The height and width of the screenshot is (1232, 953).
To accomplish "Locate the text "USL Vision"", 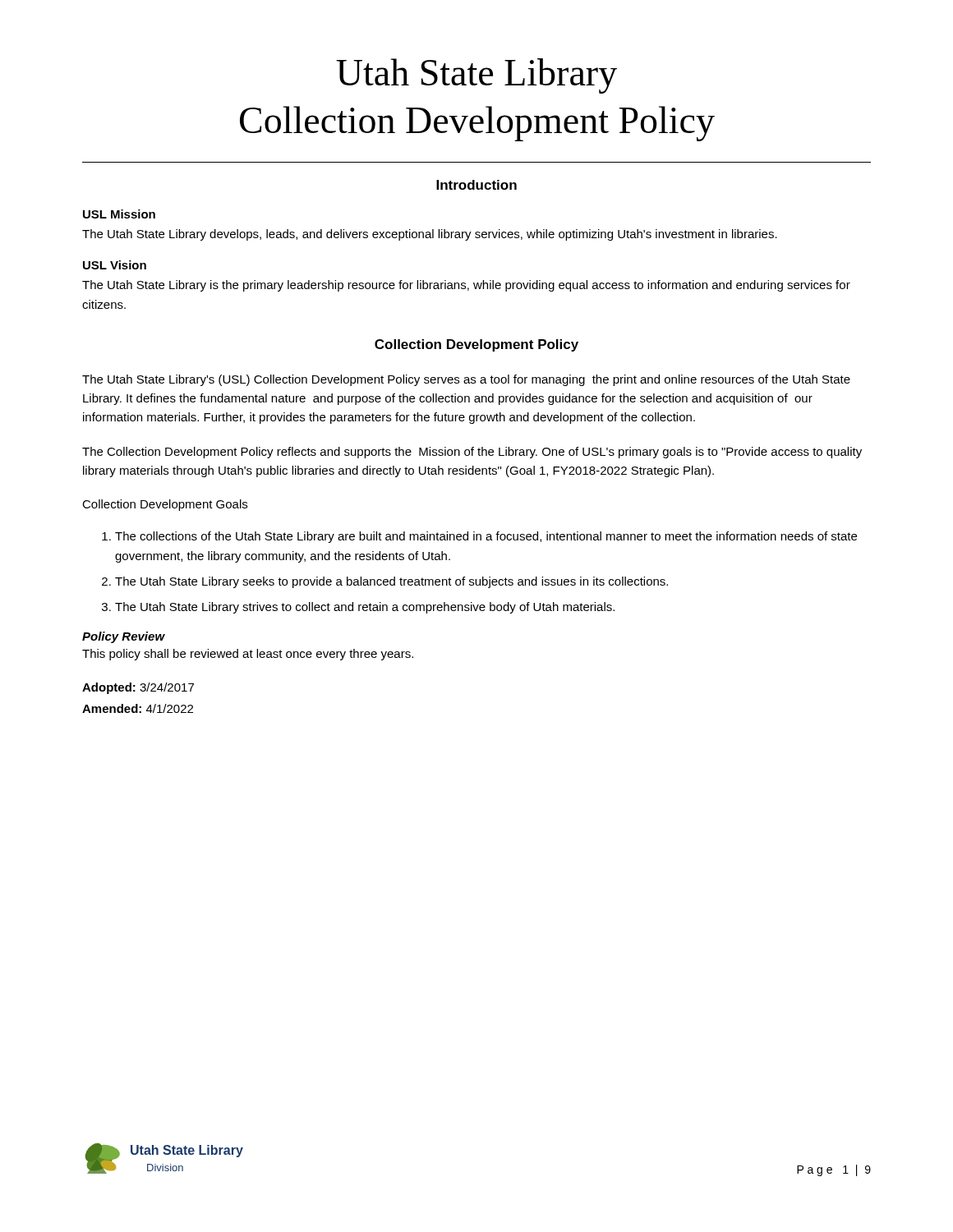I will pyautogui.click(x=114, y=265).
